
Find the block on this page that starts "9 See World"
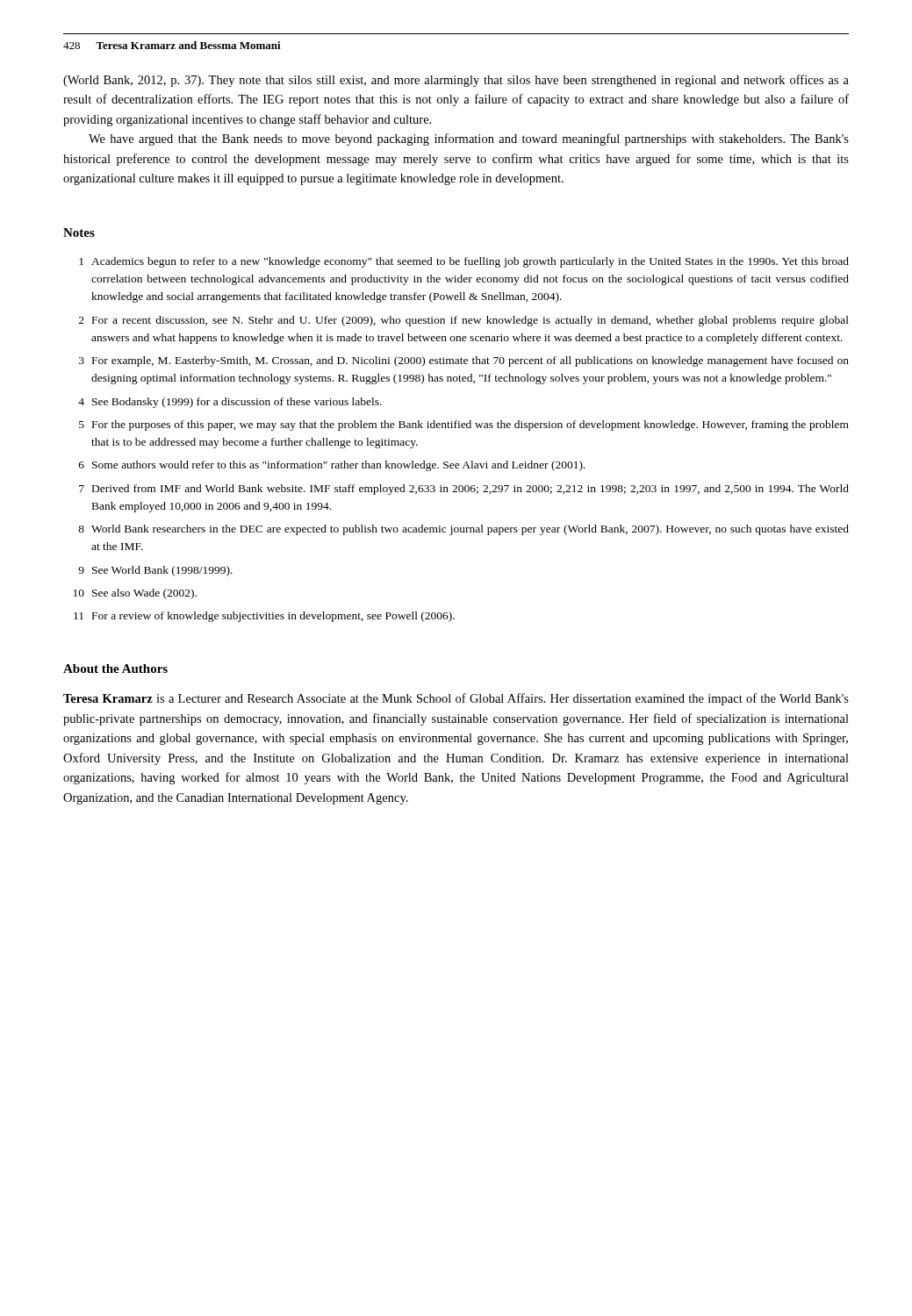pyautogui.click(x=155, y=571)
